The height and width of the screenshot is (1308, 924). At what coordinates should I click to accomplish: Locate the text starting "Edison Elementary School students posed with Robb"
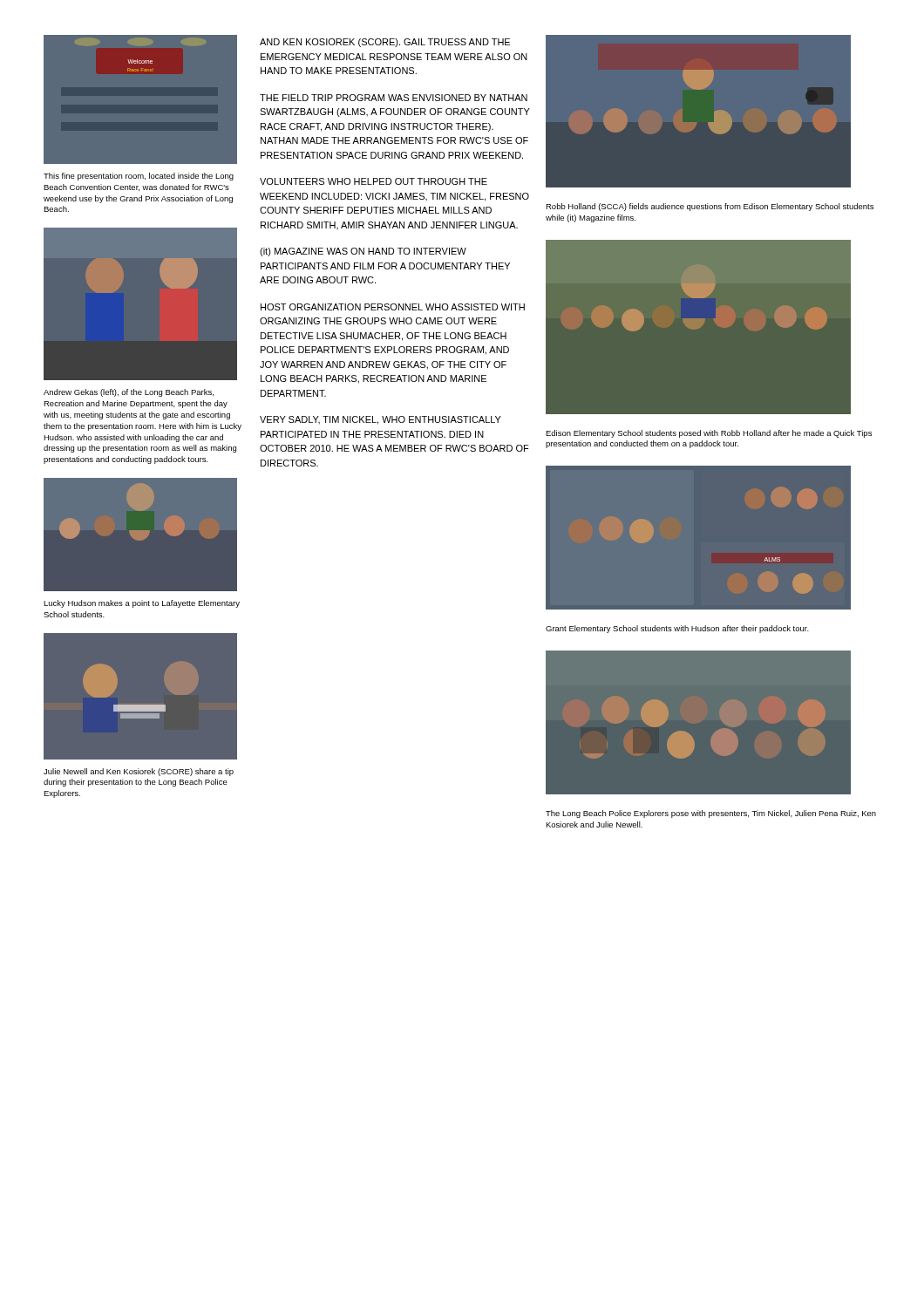pyautogui.click(x=709, y=438)
